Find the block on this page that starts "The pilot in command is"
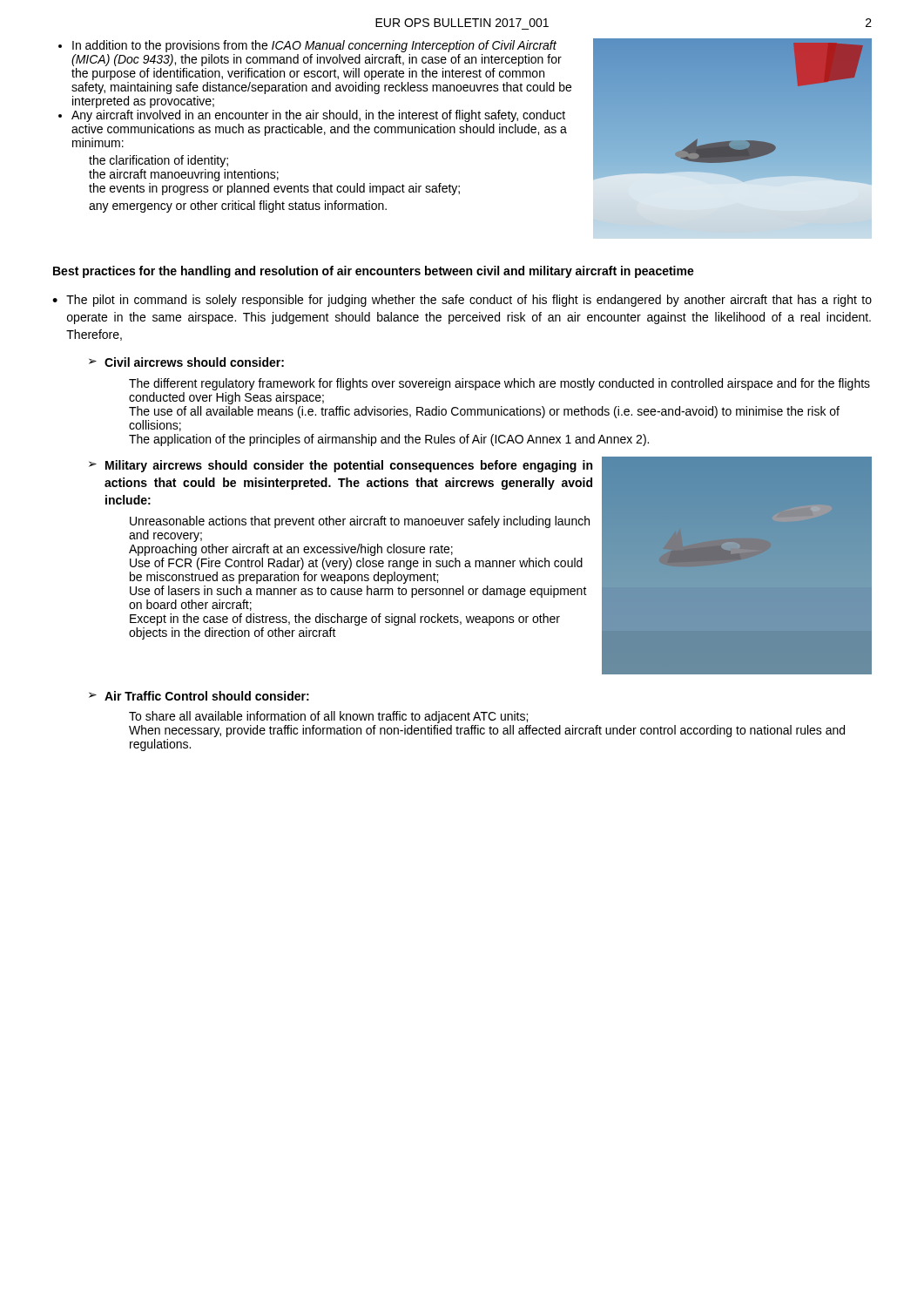924x1307 pixels. [469, 317]
